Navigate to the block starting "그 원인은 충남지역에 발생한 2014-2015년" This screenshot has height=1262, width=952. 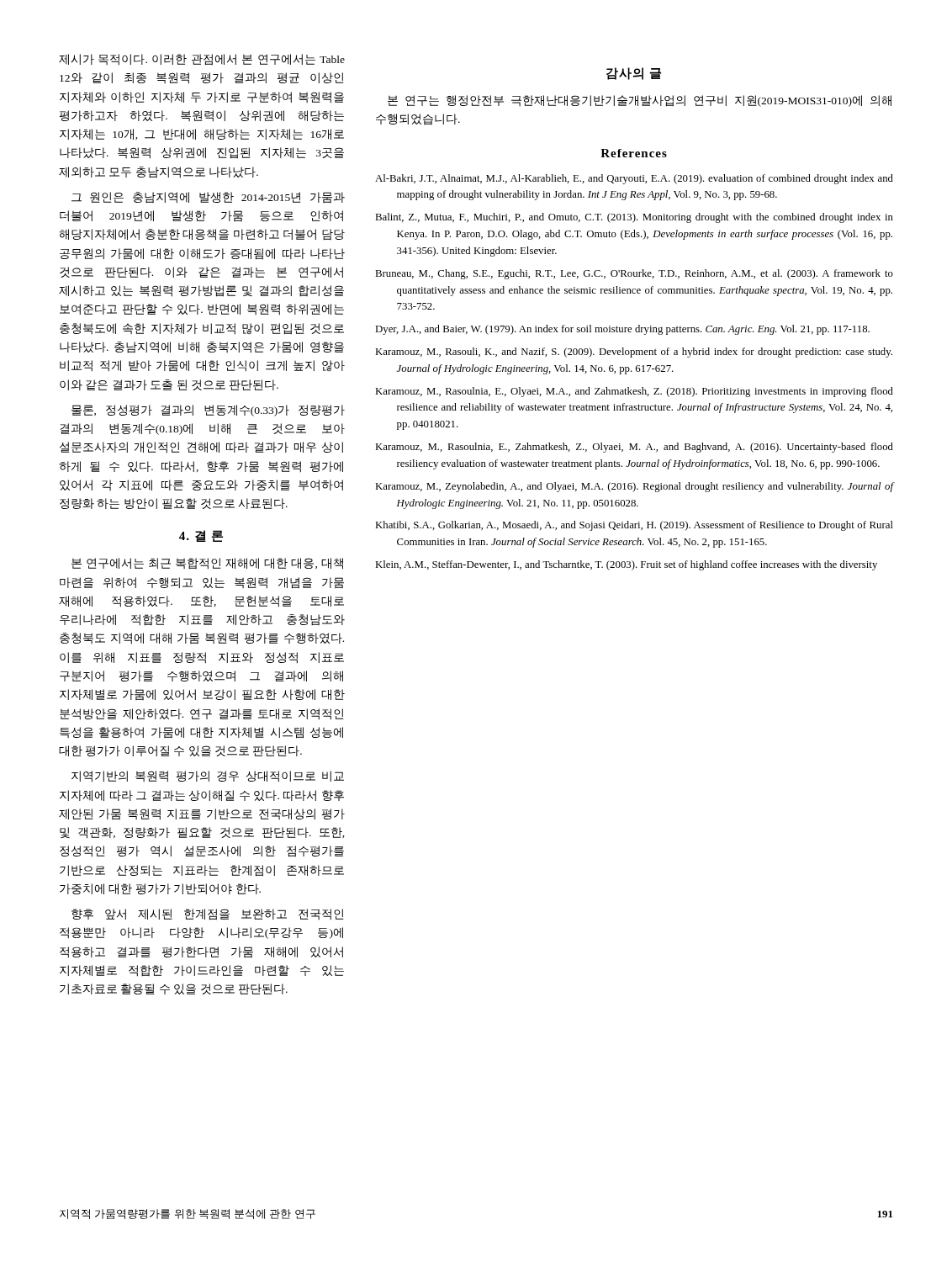coord(202,291)
